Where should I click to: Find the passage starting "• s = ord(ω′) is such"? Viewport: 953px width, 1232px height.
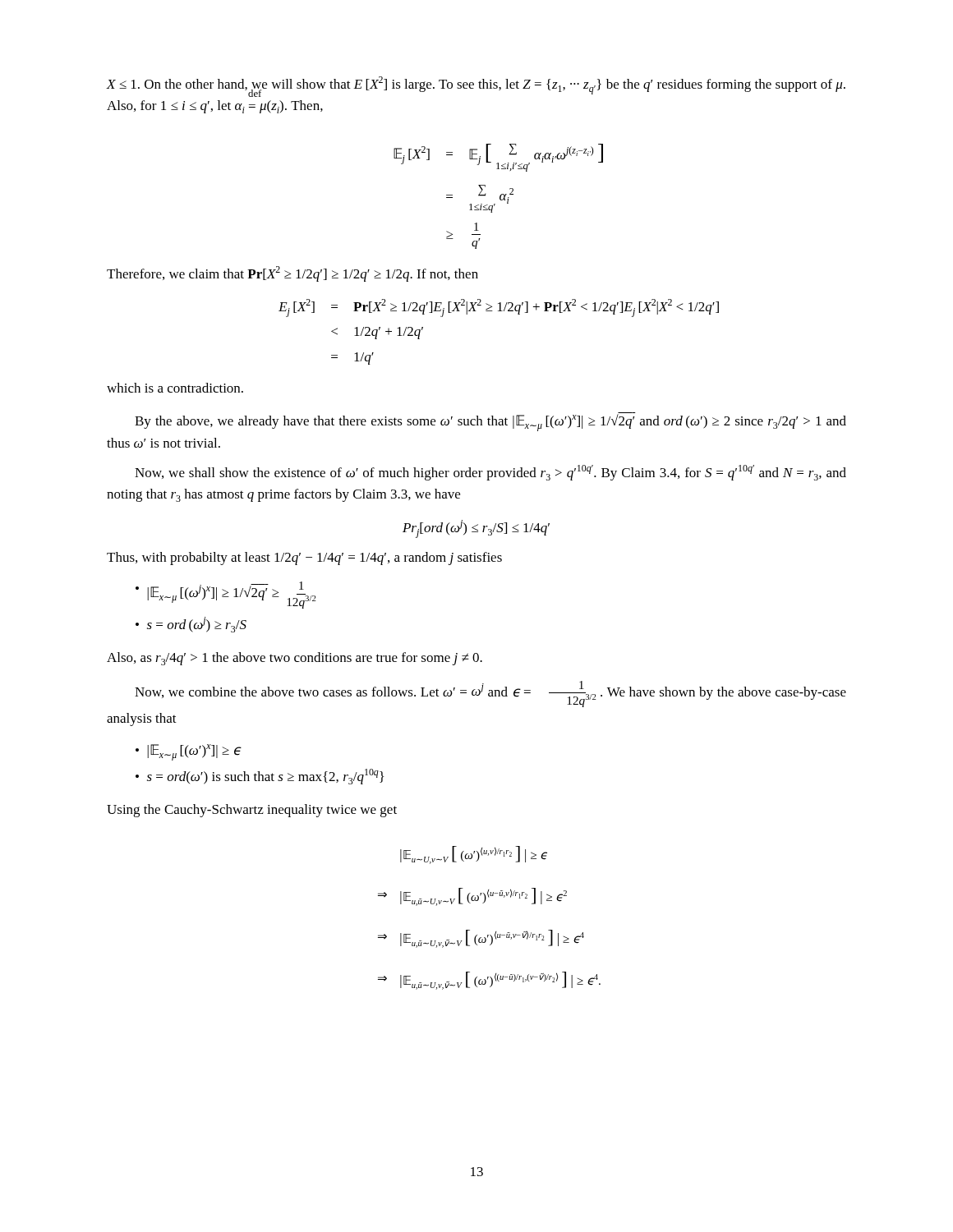click(260, 777)
